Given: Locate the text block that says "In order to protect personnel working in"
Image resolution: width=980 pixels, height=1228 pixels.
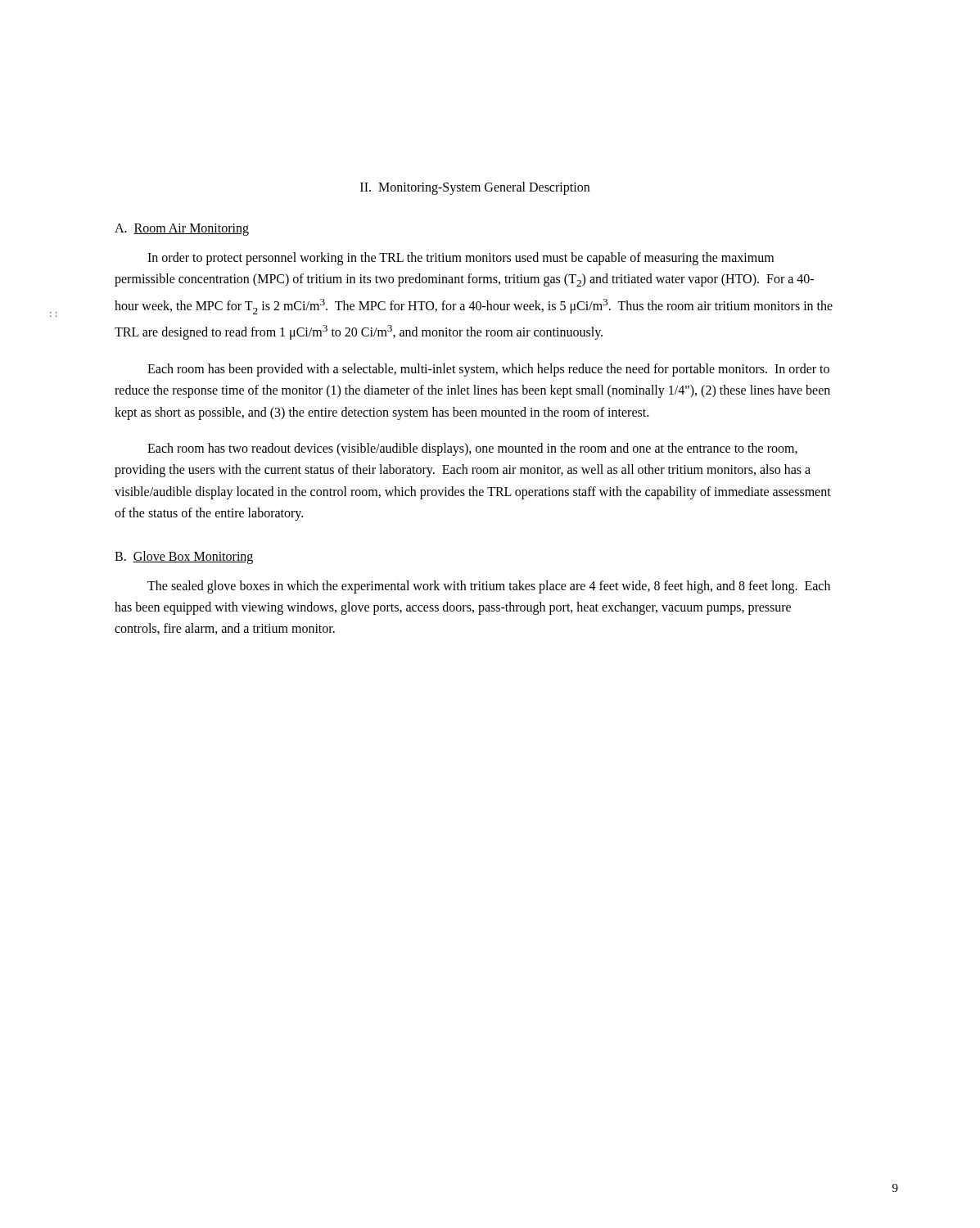Looking at the screenshot, I should pyautogui.click(x=474, y=295).
